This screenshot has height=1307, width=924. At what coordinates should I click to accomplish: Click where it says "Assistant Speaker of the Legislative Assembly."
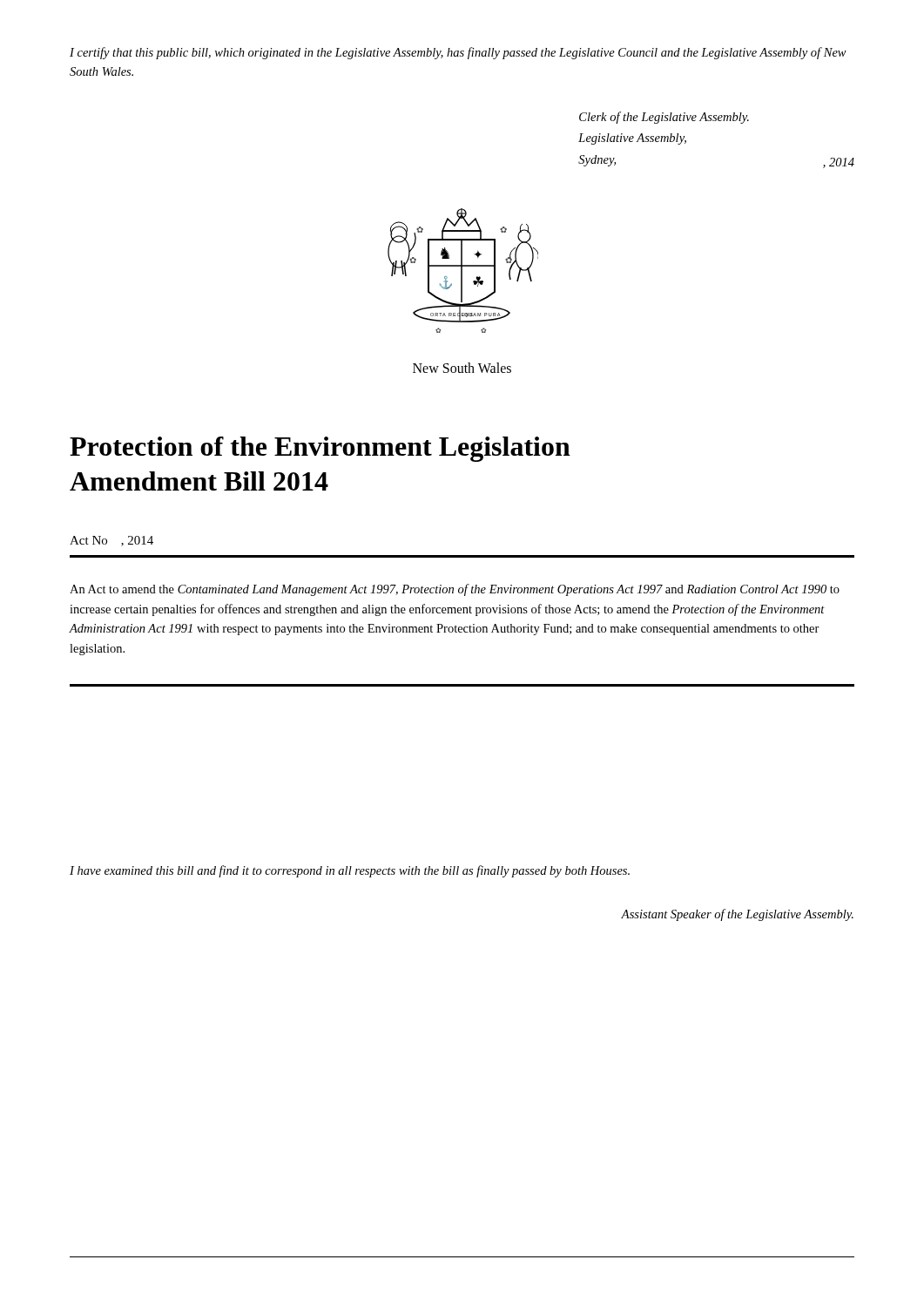coord(738,914)
